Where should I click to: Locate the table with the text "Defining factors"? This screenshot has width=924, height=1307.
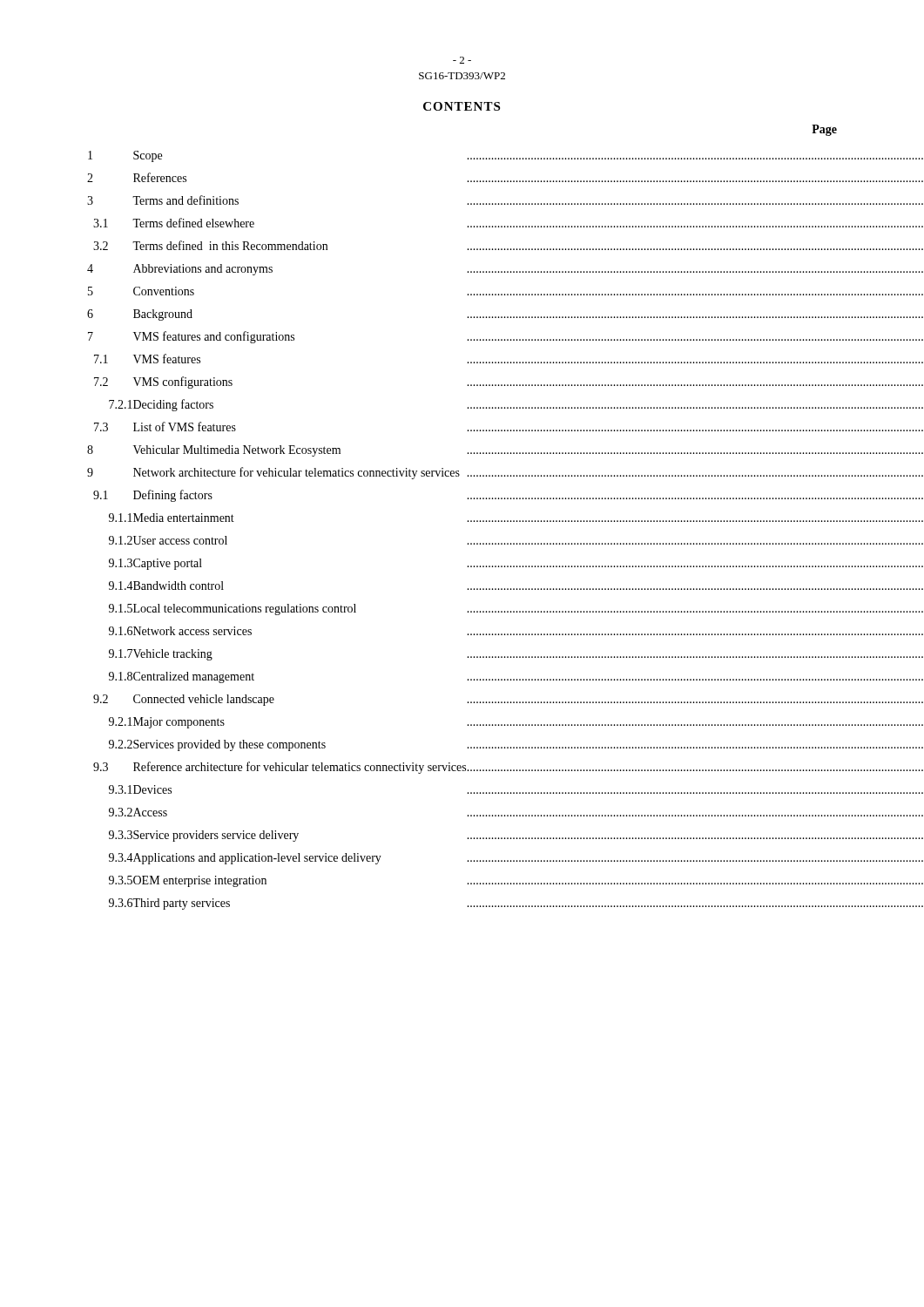point(462,526)
